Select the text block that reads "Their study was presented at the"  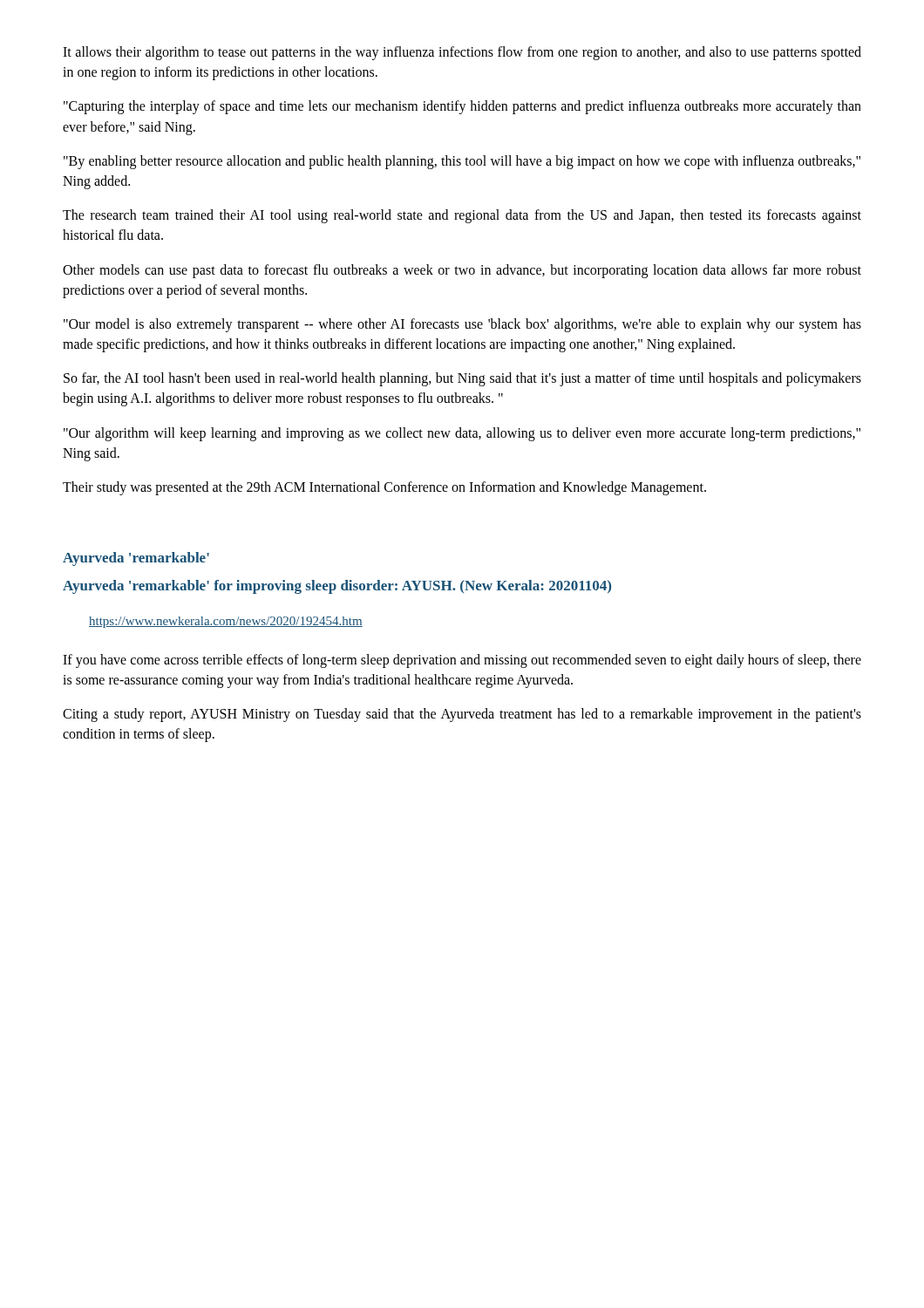pos(385,487)
